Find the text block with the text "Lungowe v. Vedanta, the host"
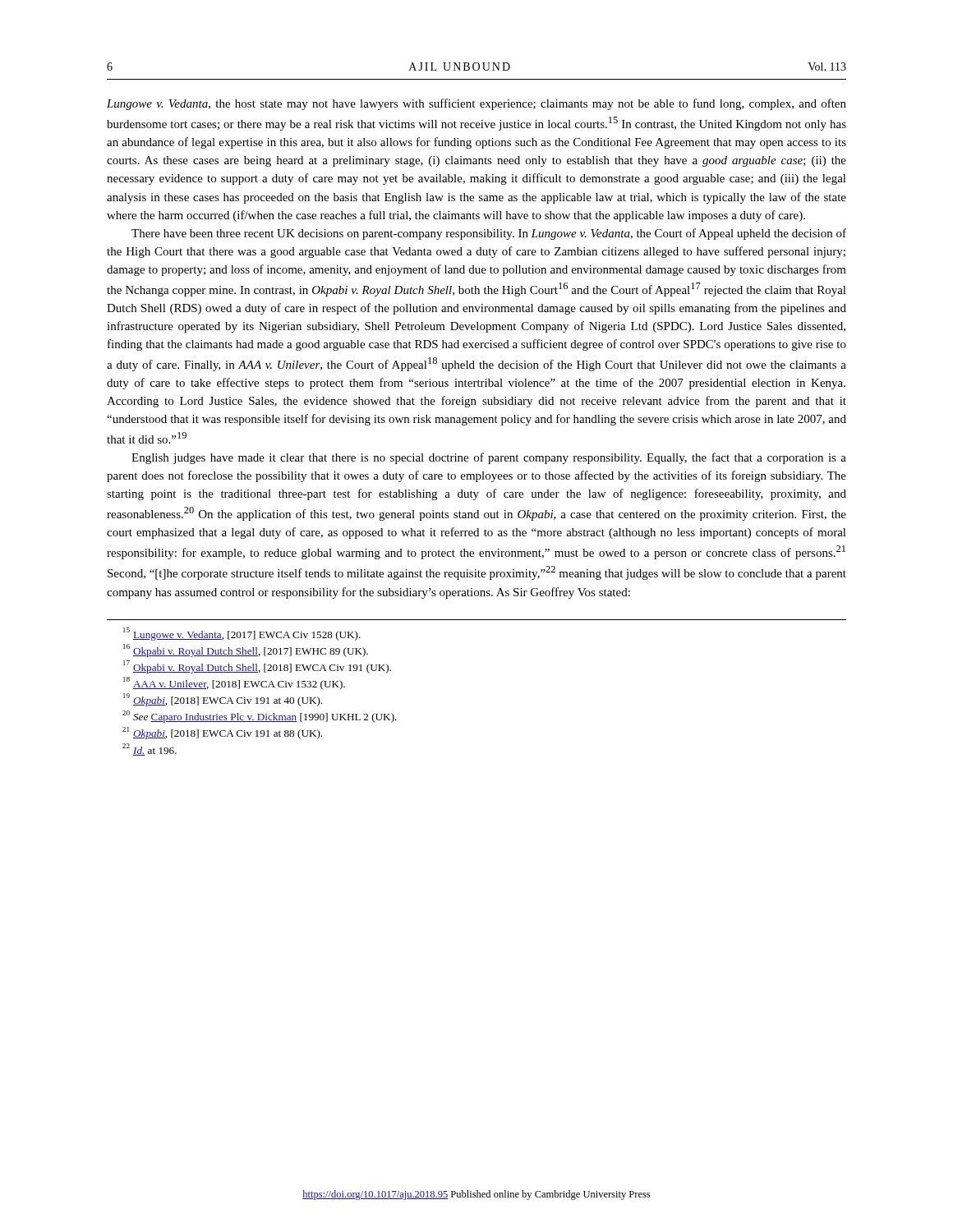This screenshot has width=953, height=1232. (476, 159)
